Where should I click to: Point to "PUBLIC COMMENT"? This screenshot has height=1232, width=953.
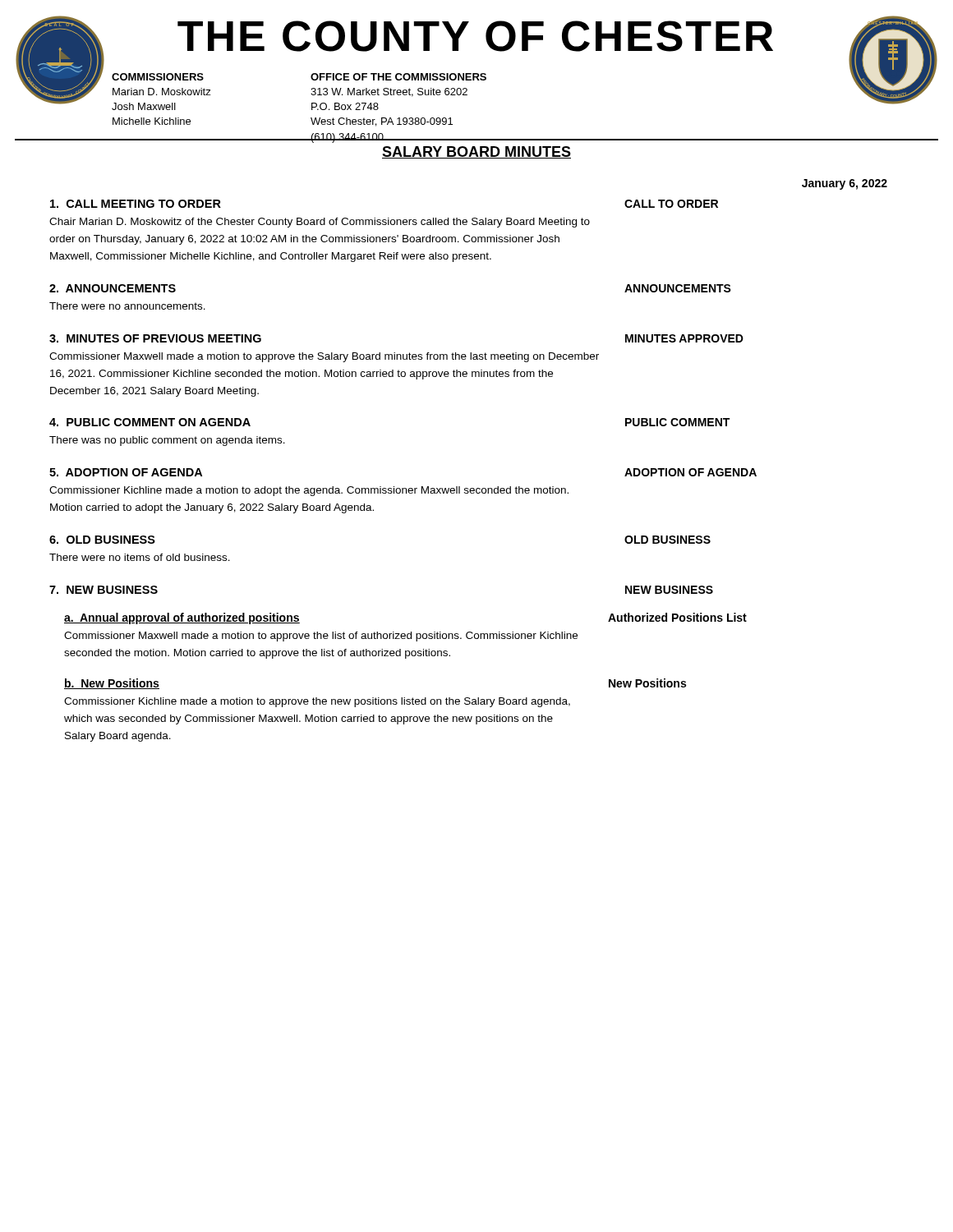pyautogui.click(x=677, y=423)
